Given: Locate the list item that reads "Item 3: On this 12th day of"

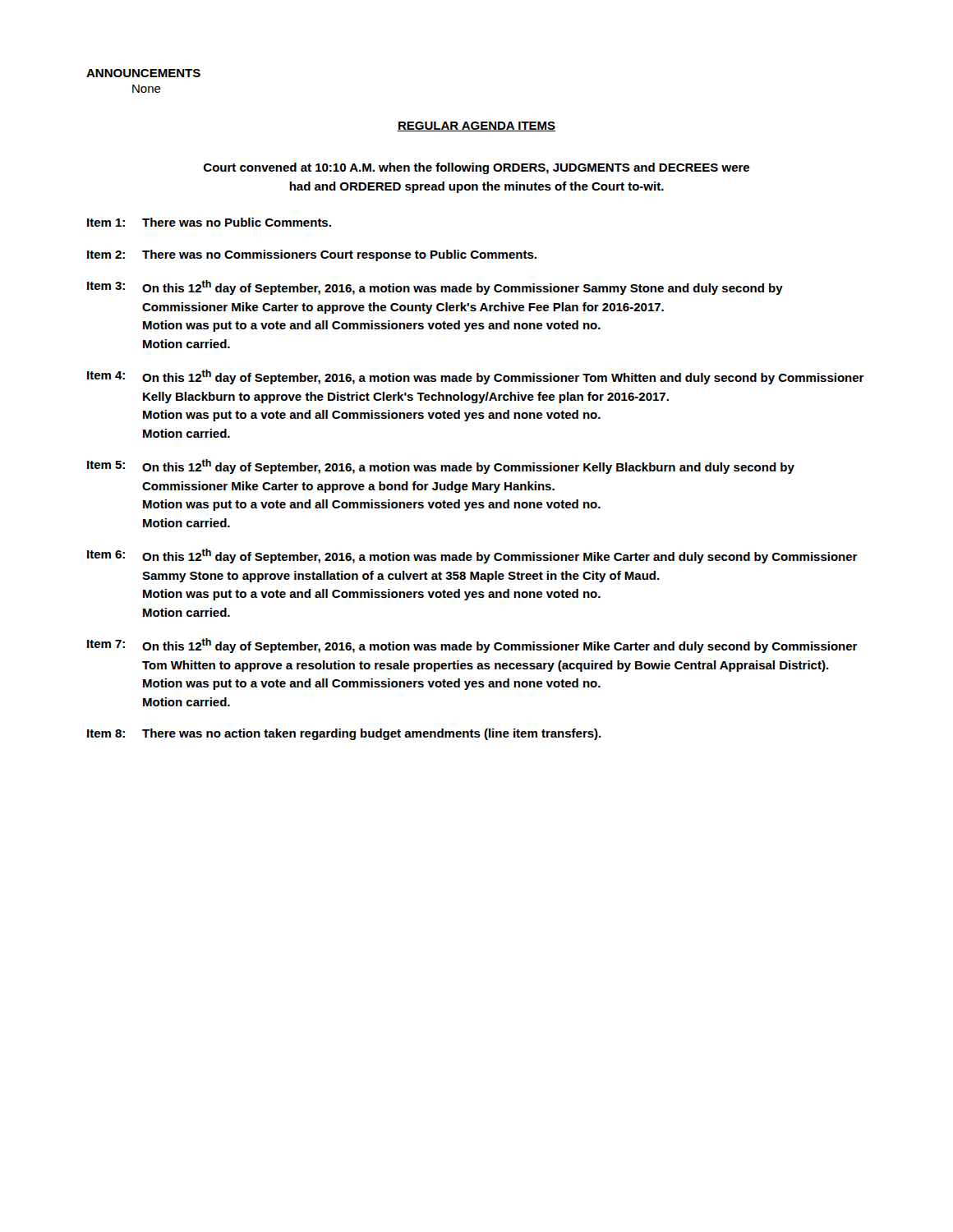Looking at the screenshot, I should click(476, 315).
